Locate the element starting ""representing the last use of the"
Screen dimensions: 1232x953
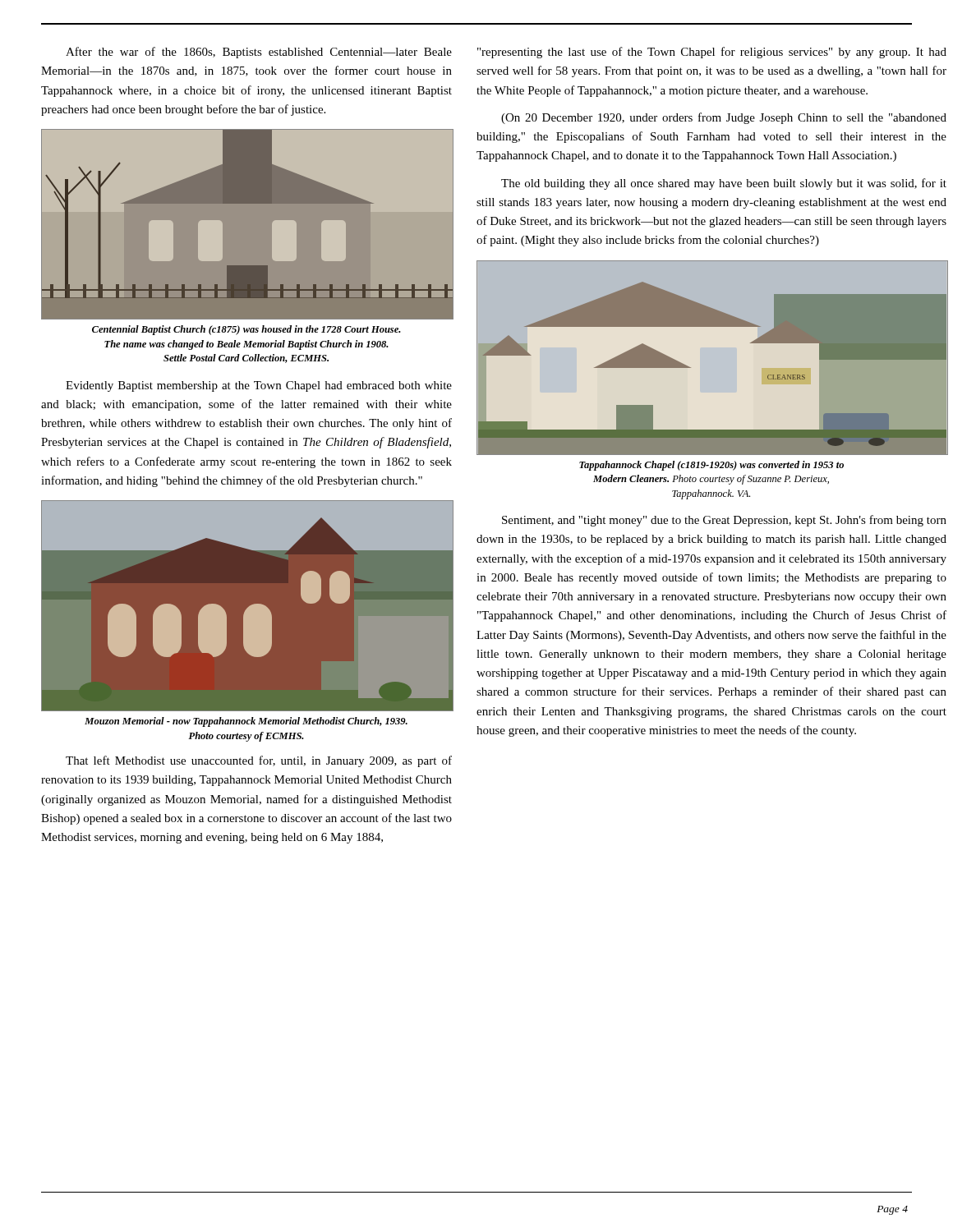[x=711, y=71]
